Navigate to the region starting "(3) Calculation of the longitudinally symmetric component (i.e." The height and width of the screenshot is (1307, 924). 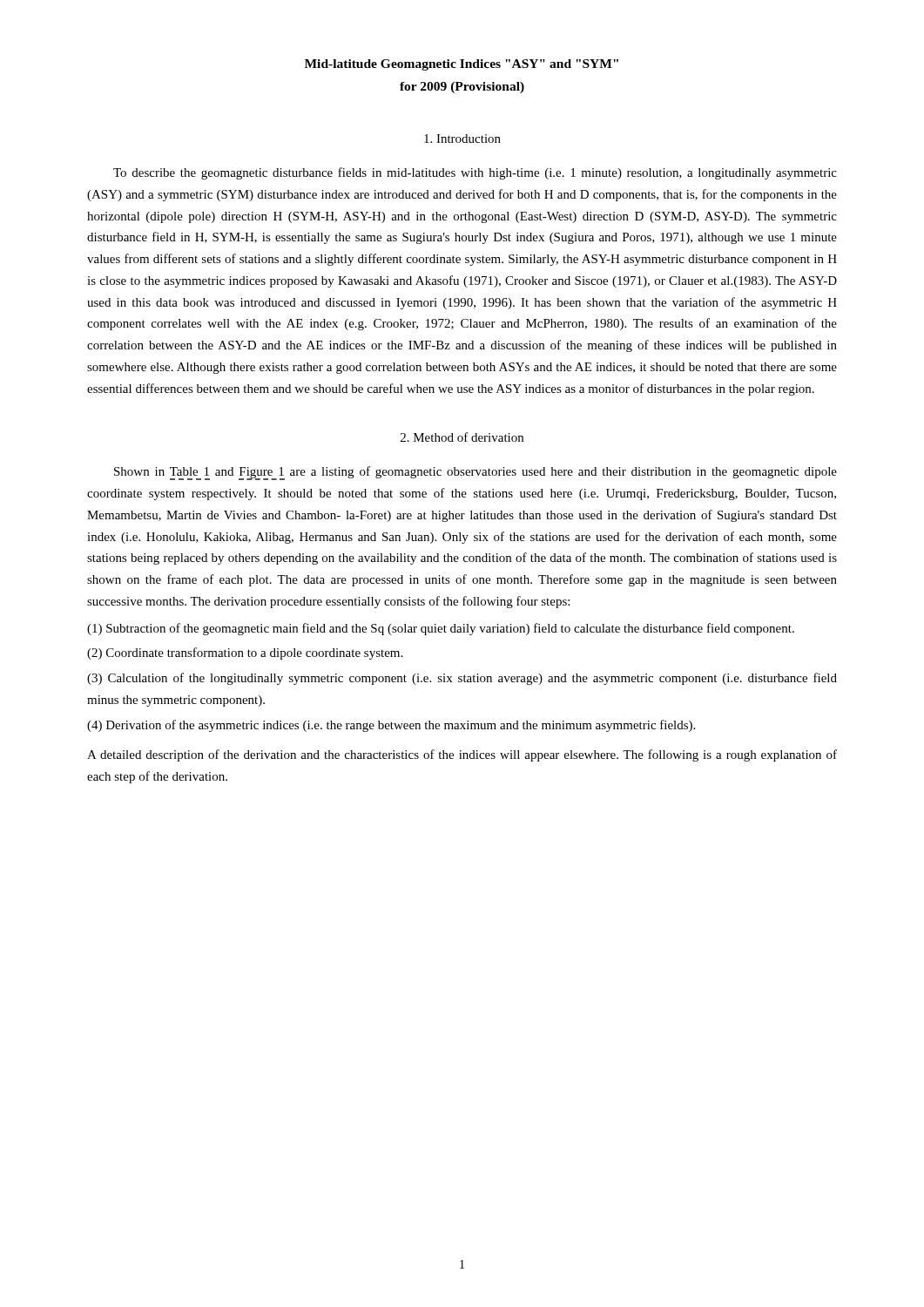tap(462, 689)
